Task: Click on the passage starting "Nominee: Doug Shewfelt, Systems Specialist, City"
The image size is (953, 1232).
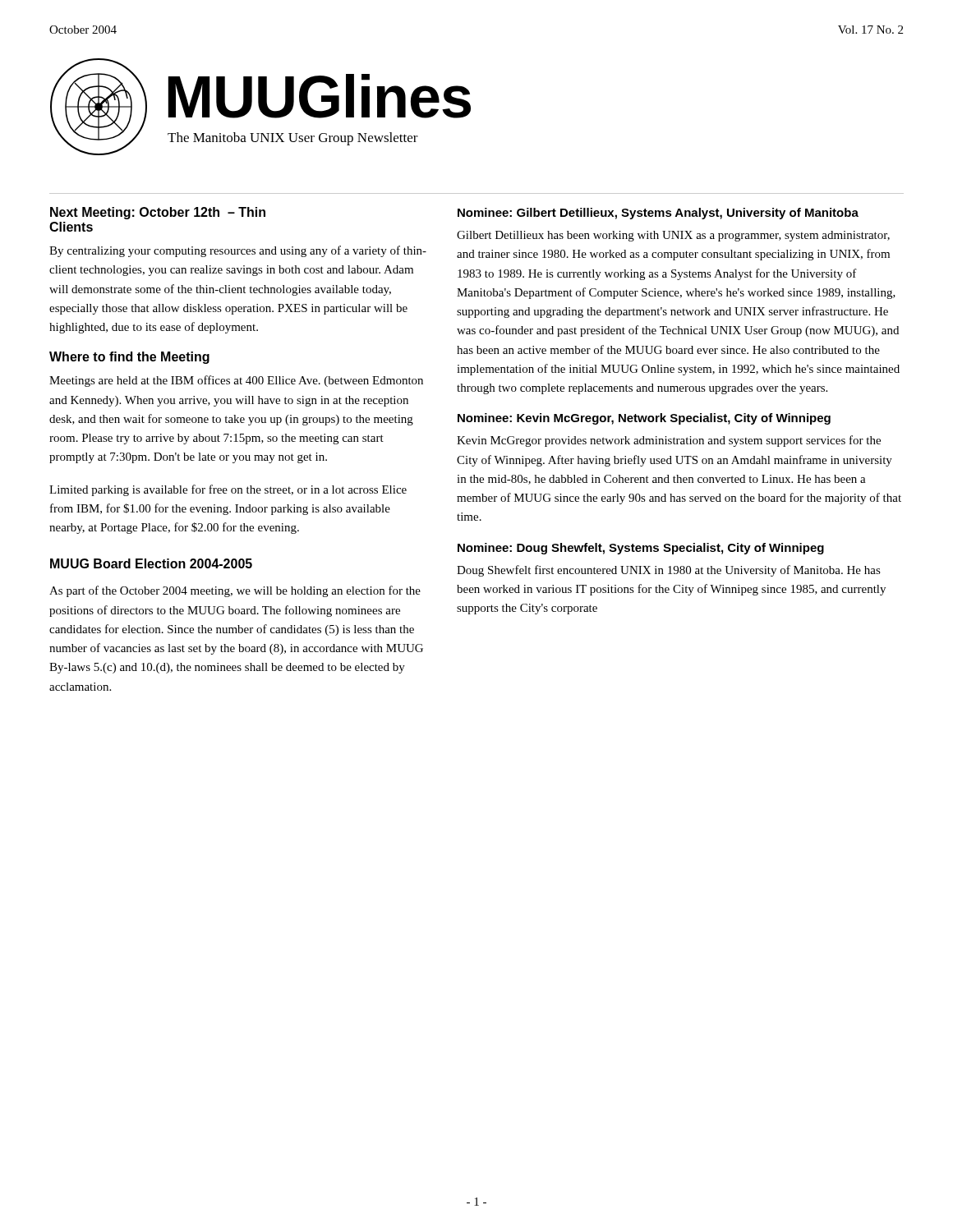Action: [x=641, y=547]
